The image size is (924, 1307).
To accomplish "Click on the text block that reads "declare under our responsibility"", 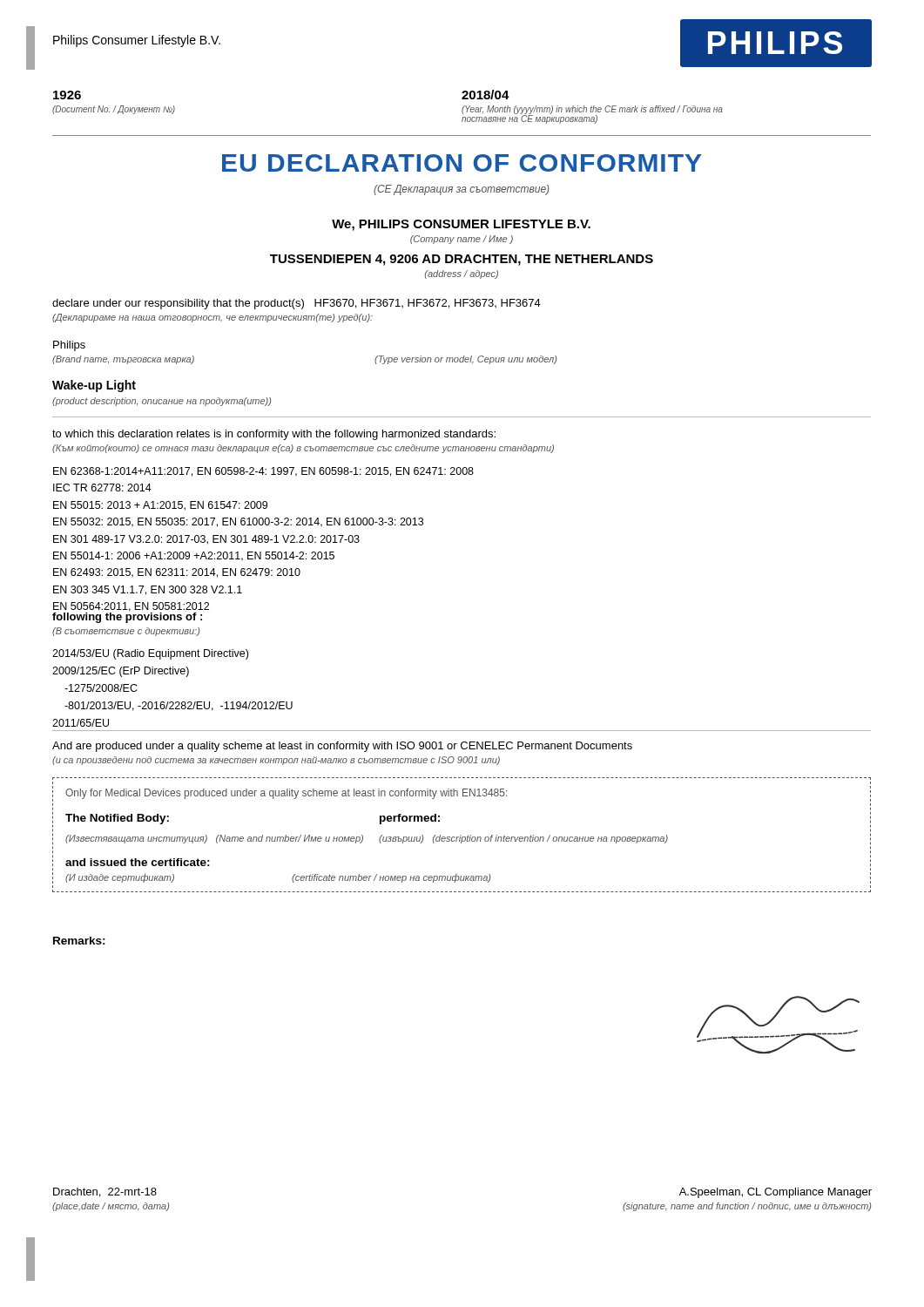I will click(296, 303).
